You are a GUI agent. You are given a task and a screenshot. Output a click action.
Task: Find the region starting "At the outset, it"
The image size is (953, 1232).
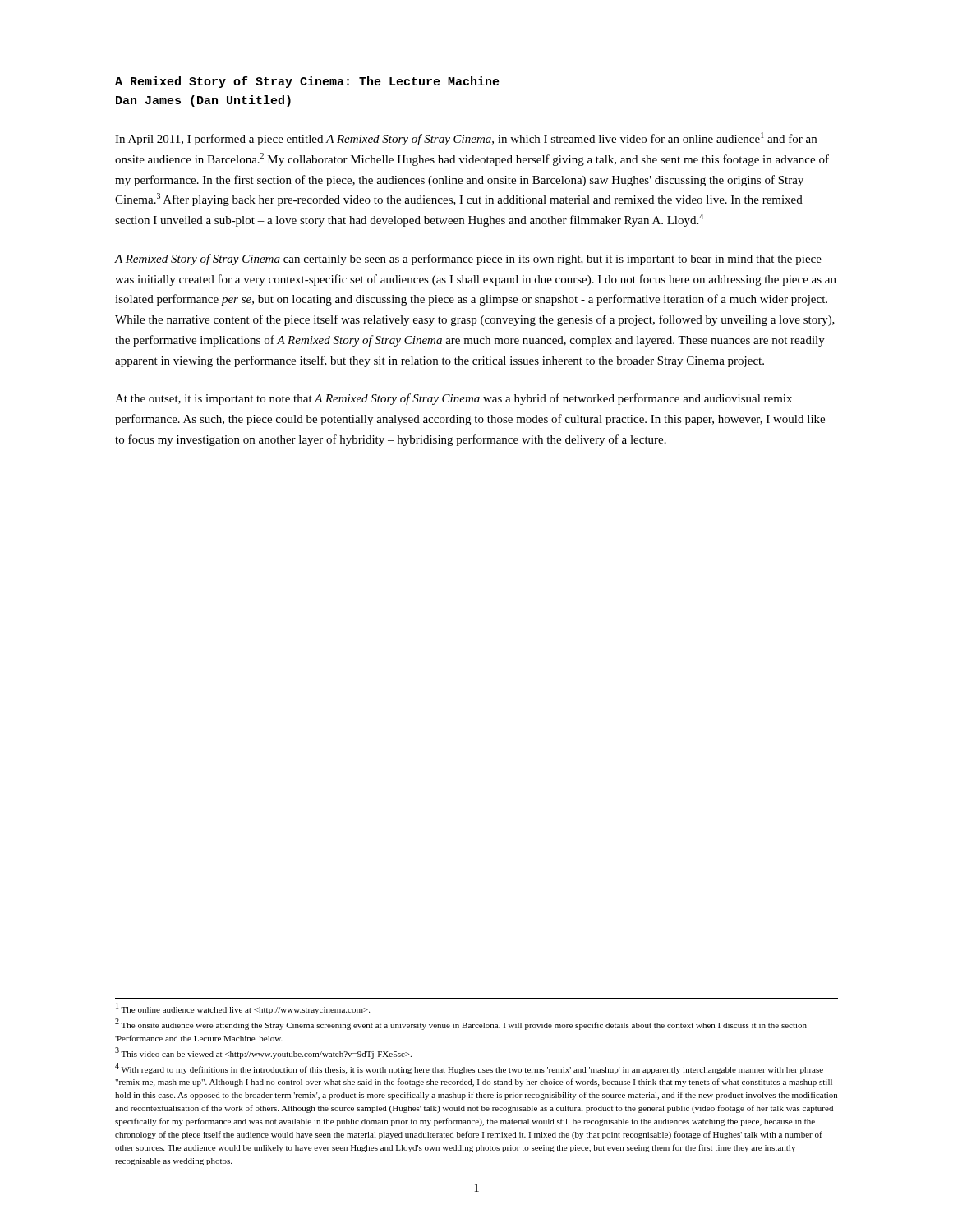tap(470, 419)
